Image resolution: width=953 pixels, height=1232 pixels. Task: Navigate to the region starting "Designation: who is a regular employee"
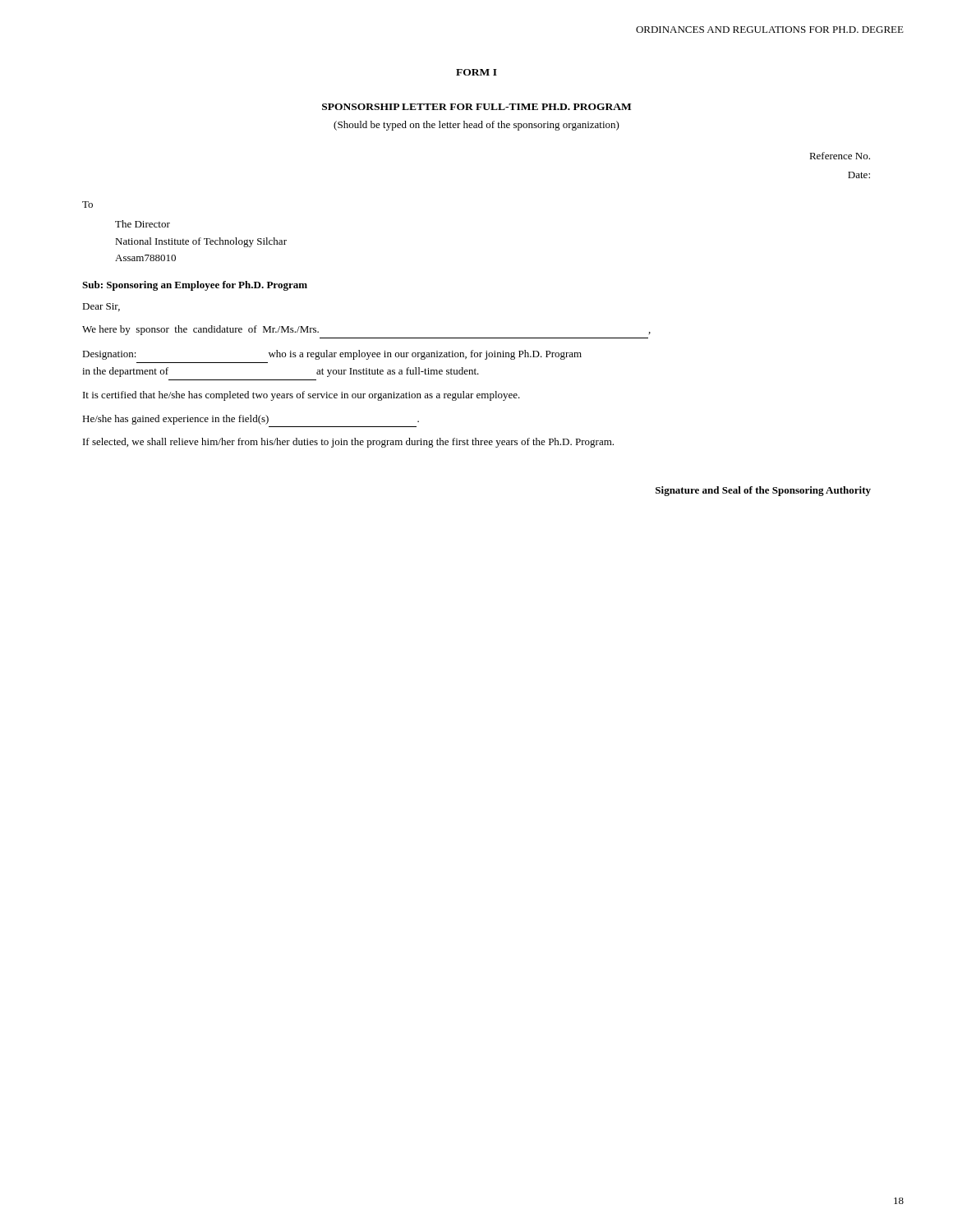(x=332, y=355)
